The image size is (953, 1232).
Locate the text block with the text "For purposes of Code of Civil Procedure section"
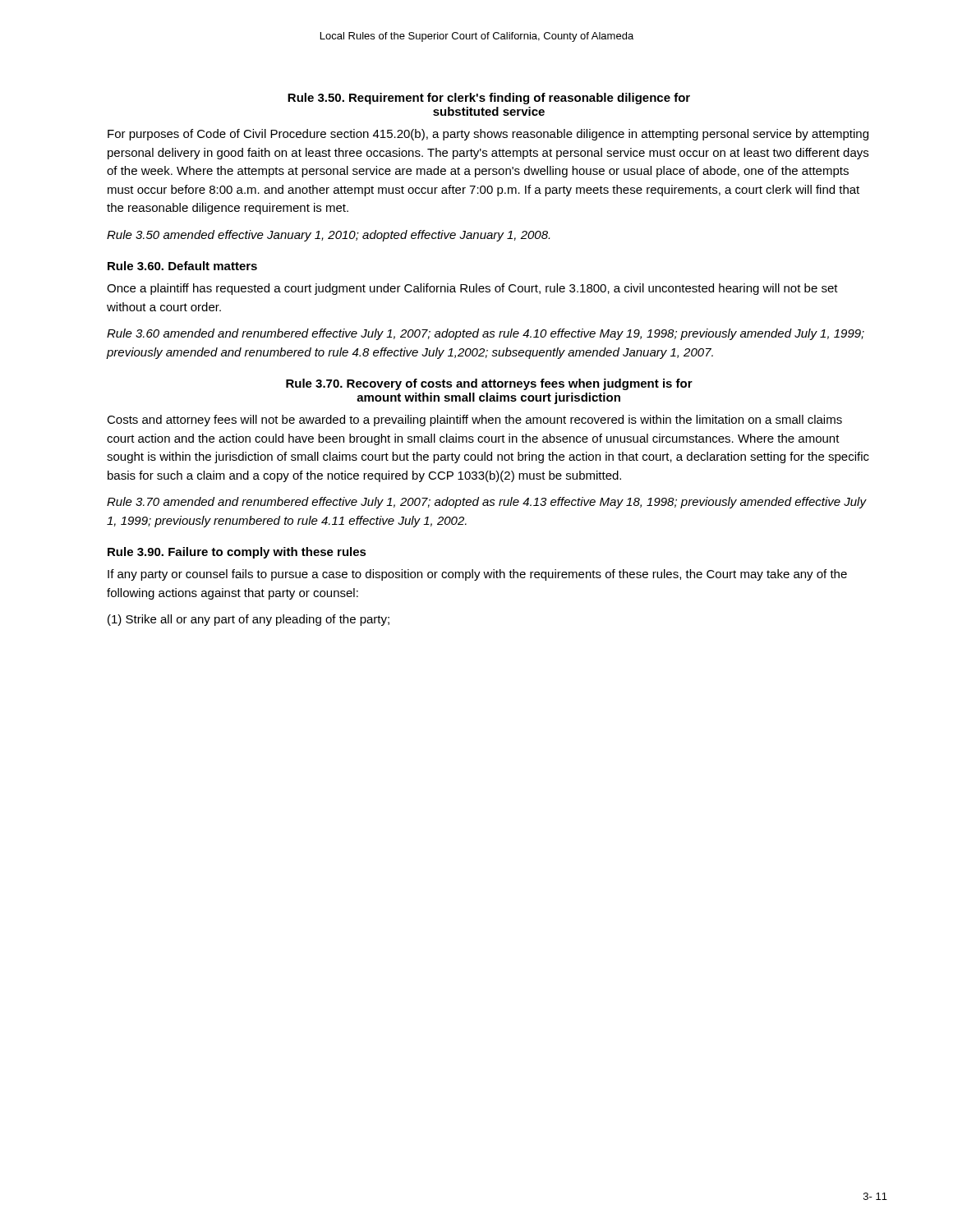tap(489, 171)
